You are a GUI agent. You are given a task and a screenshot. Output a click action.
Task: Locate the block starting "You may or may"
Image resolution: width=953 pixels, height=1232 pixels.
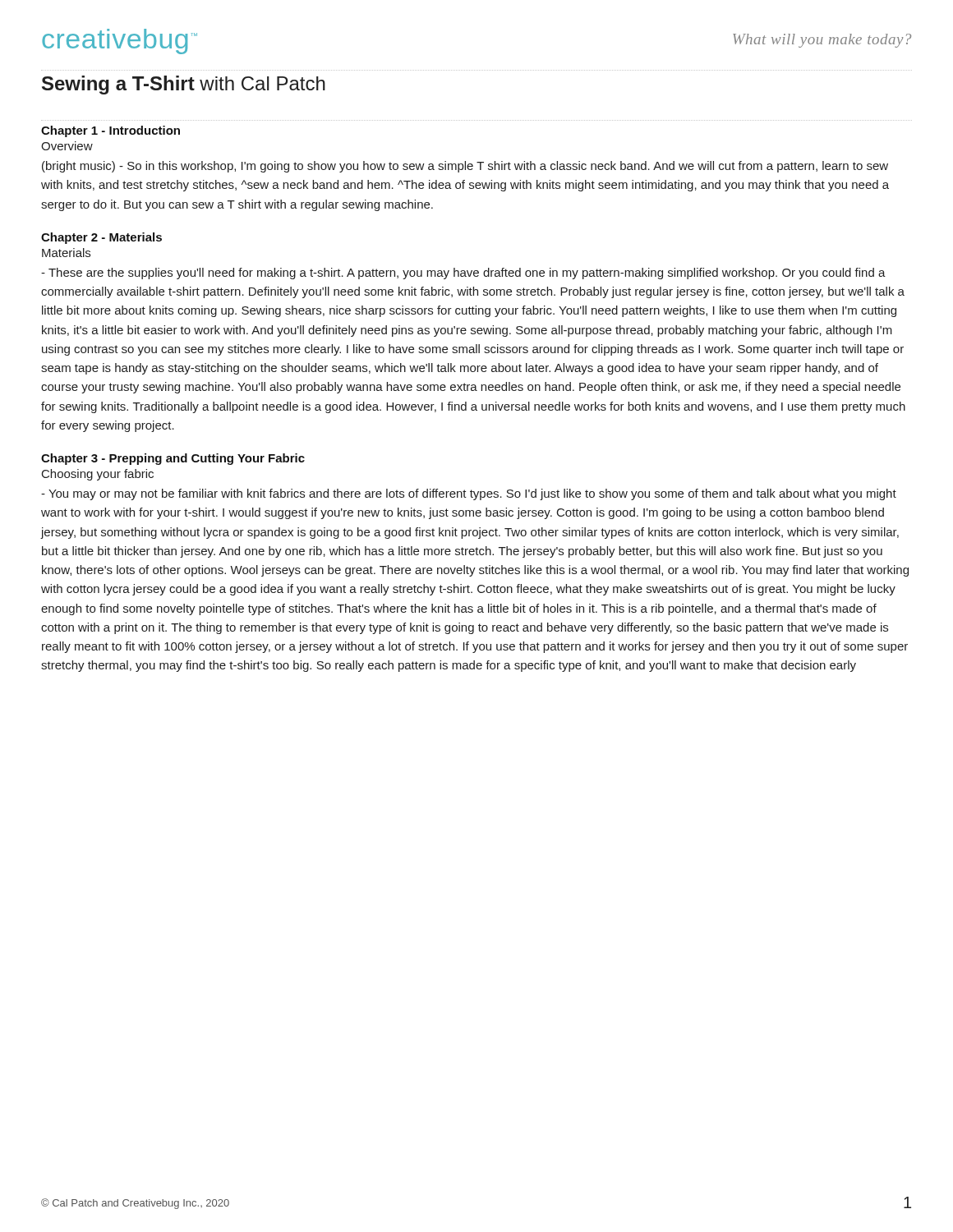pyautogui.click(x=475, y=579)
